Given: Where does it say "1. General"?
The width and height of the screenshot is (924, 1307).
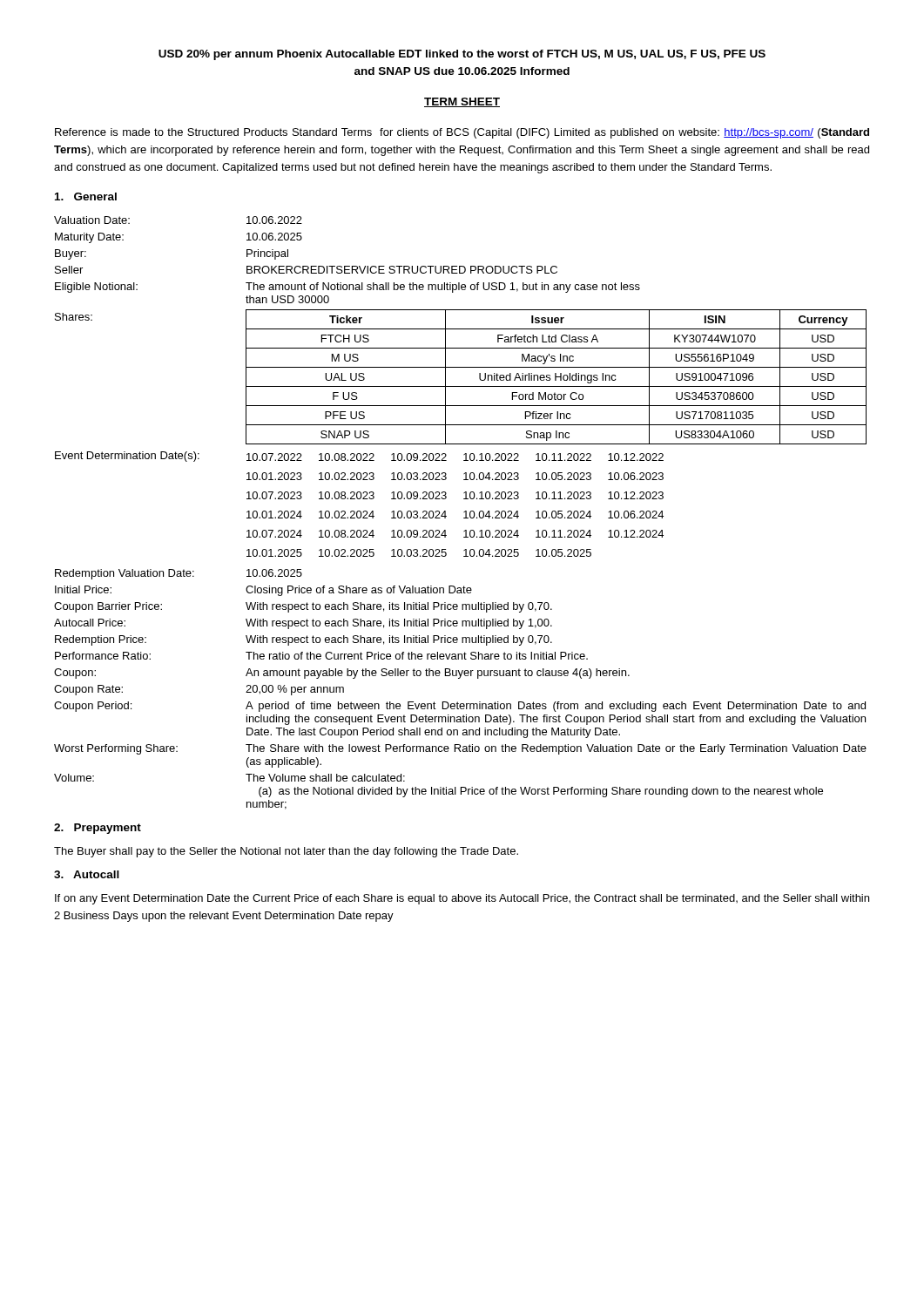Looking at the screenshot, I should point(86,196).
